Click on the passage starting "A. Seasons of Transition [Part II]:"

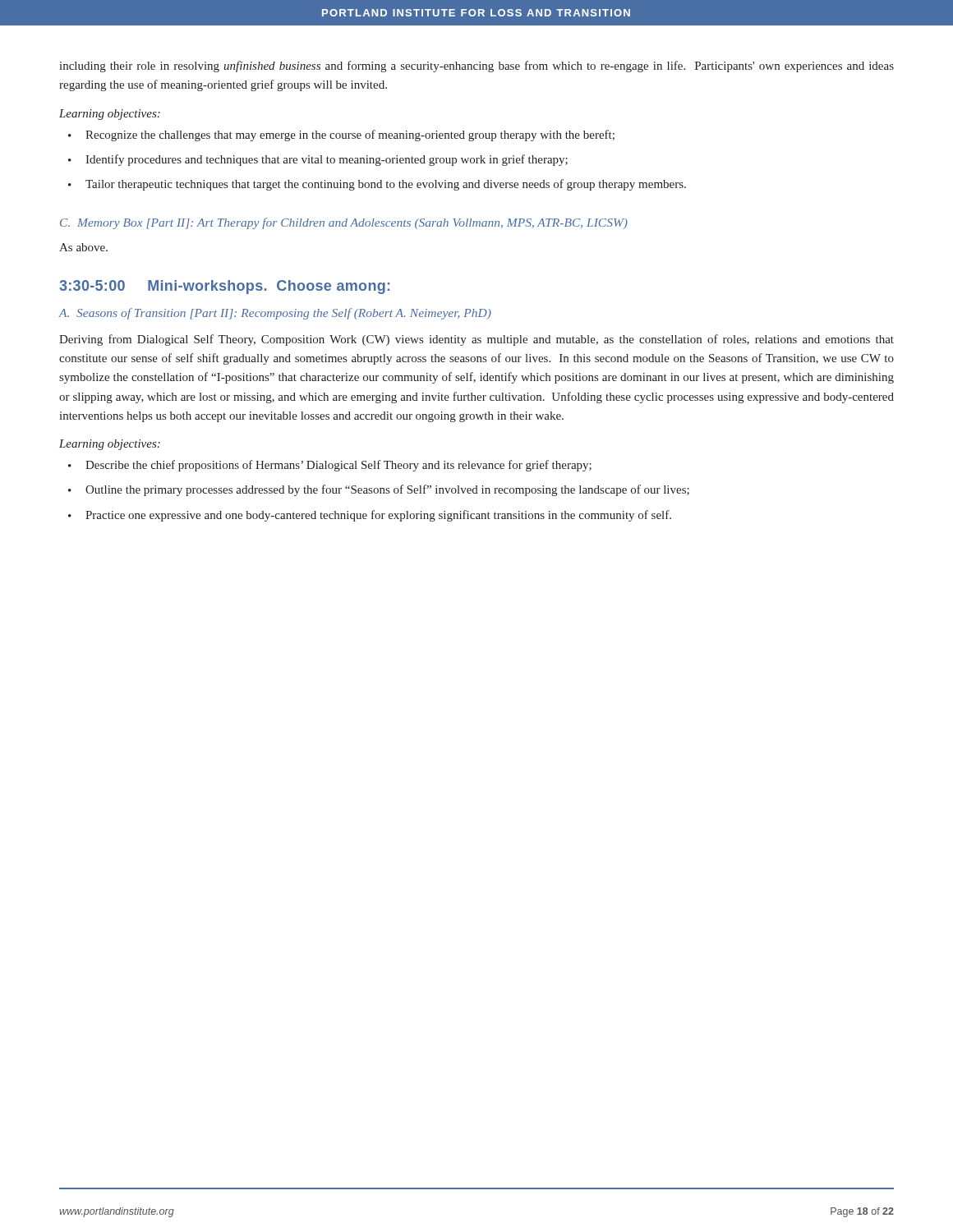[x=275, y=312]
